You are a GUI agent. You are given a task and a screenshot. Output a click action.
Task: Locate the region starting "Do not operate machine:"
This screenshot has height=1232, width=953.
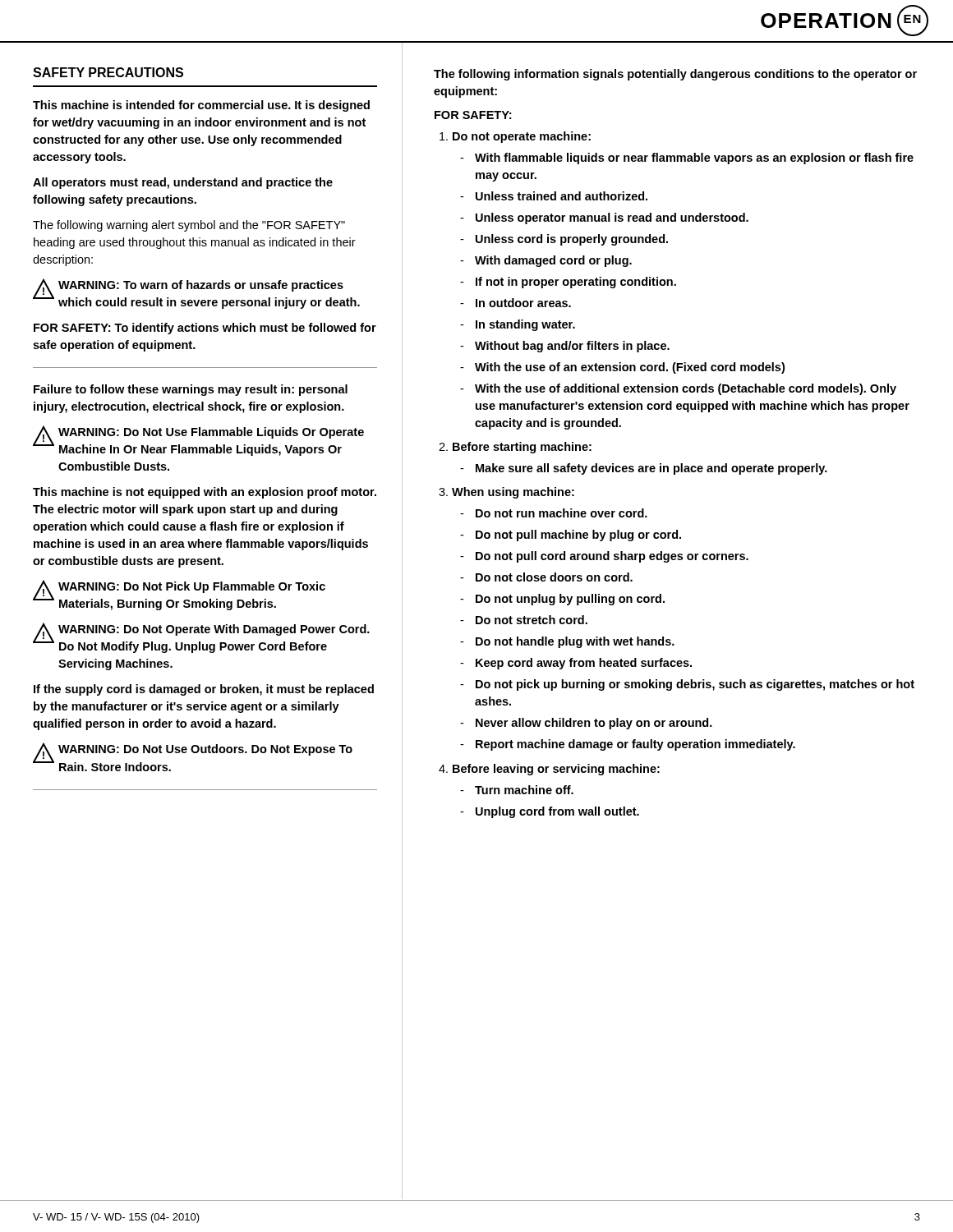(677, 474)
